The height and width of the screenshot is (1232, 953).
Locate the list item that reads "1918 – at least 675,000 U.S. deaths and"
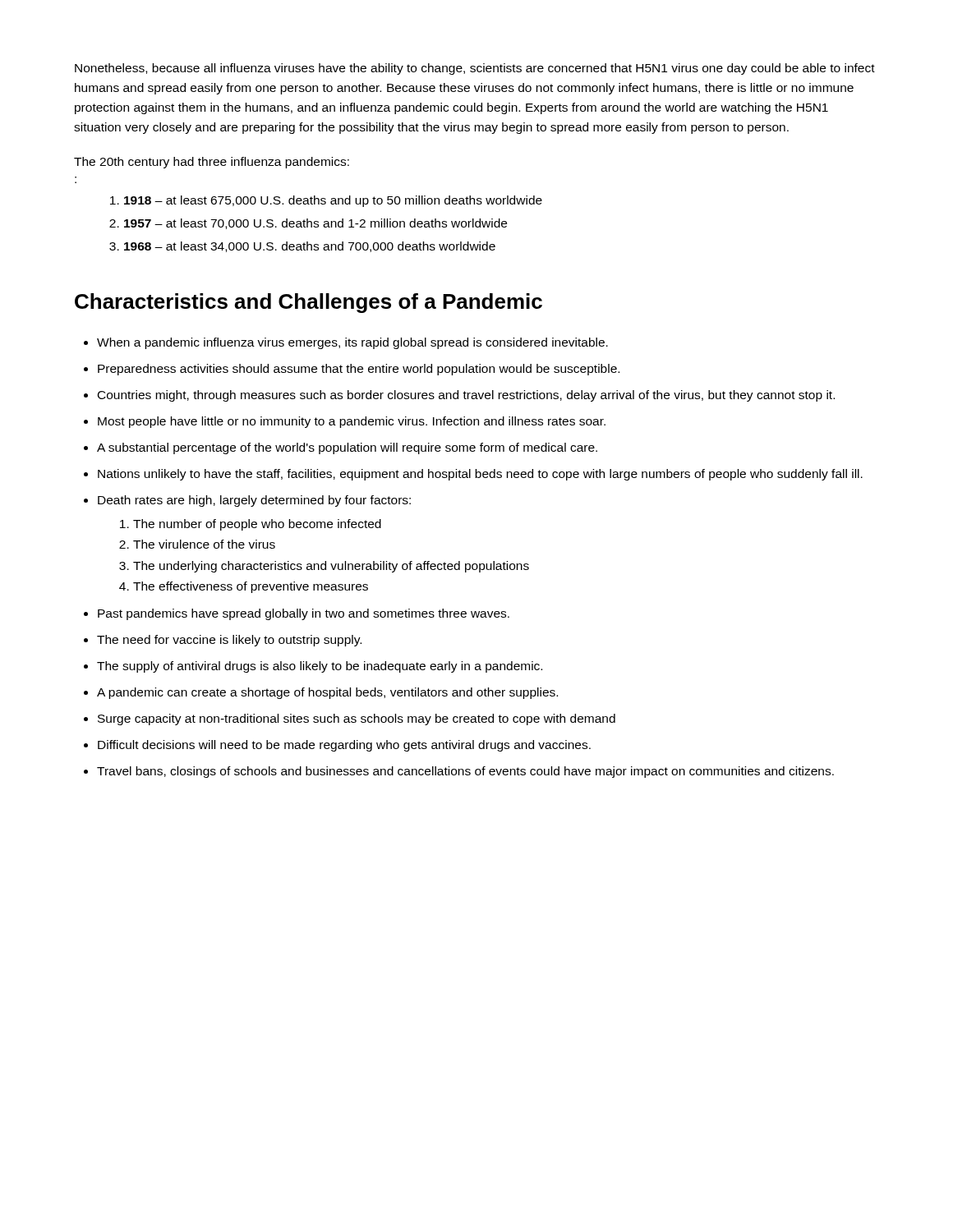pyautogui.click(x=501, y=200)
